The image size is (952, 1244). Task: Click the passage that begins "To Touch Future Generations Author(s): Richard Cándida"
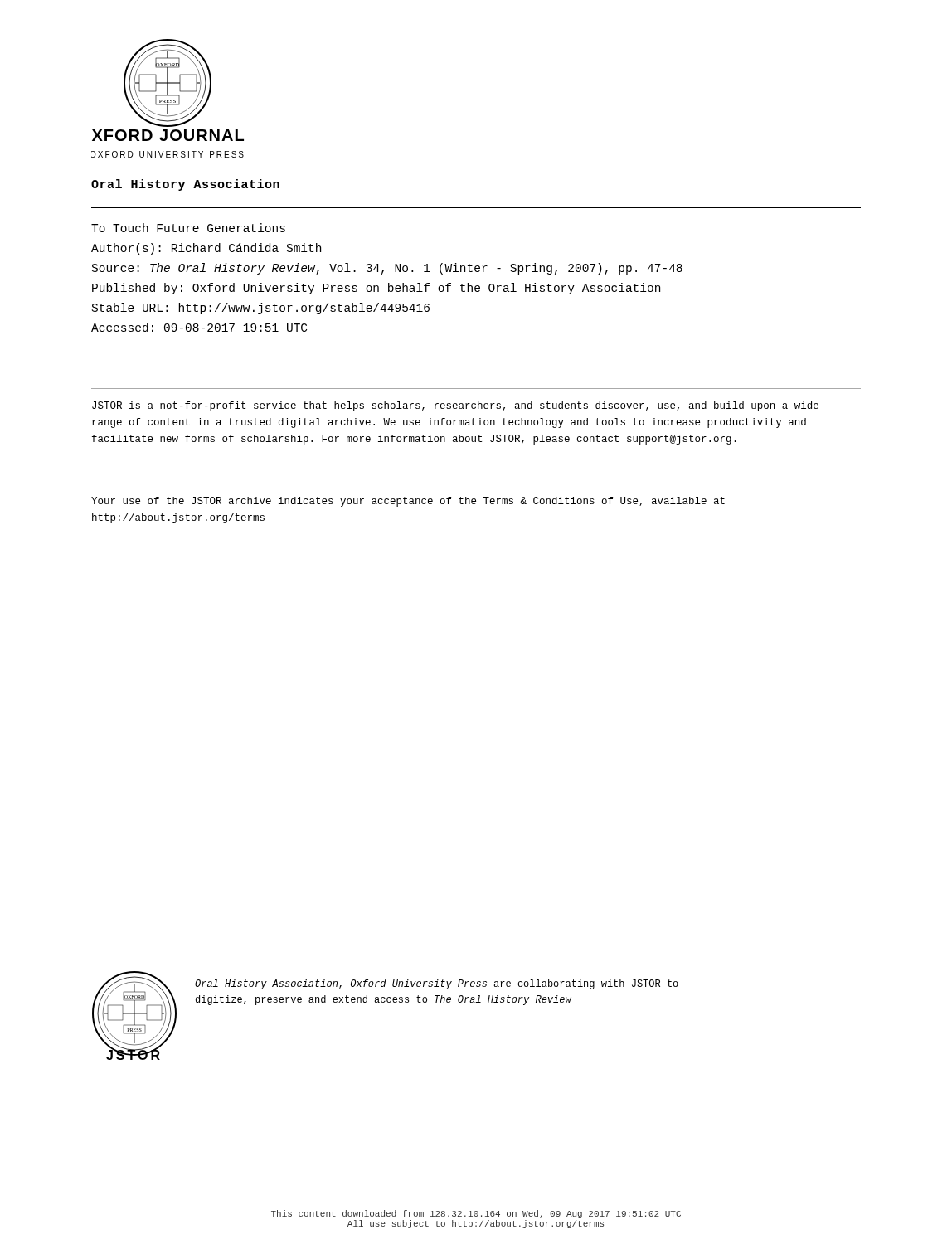(387, 279)
